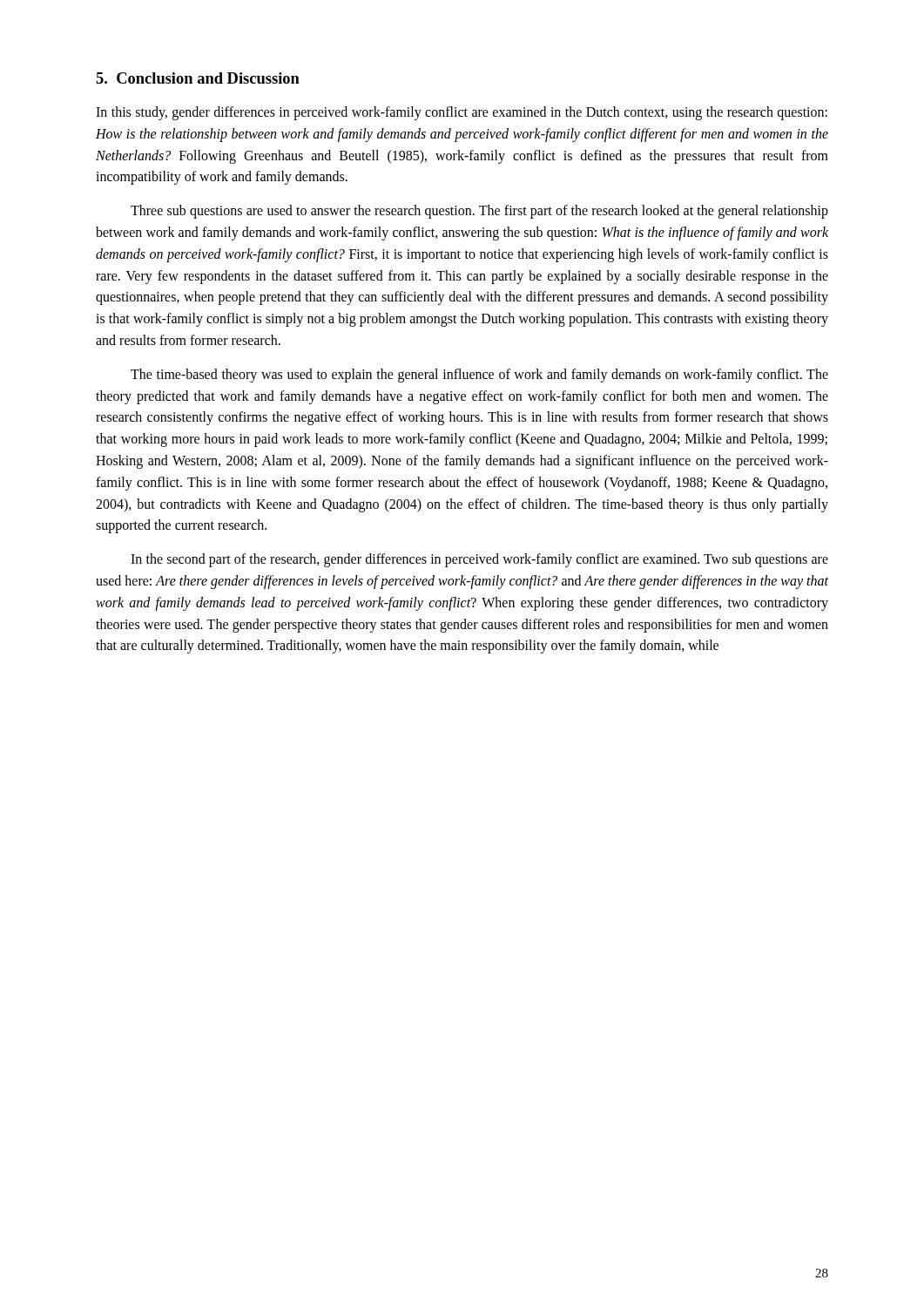
Task: Locate the section header with the text "5. Conclusion and Discussion"
Action: point(198,78)
